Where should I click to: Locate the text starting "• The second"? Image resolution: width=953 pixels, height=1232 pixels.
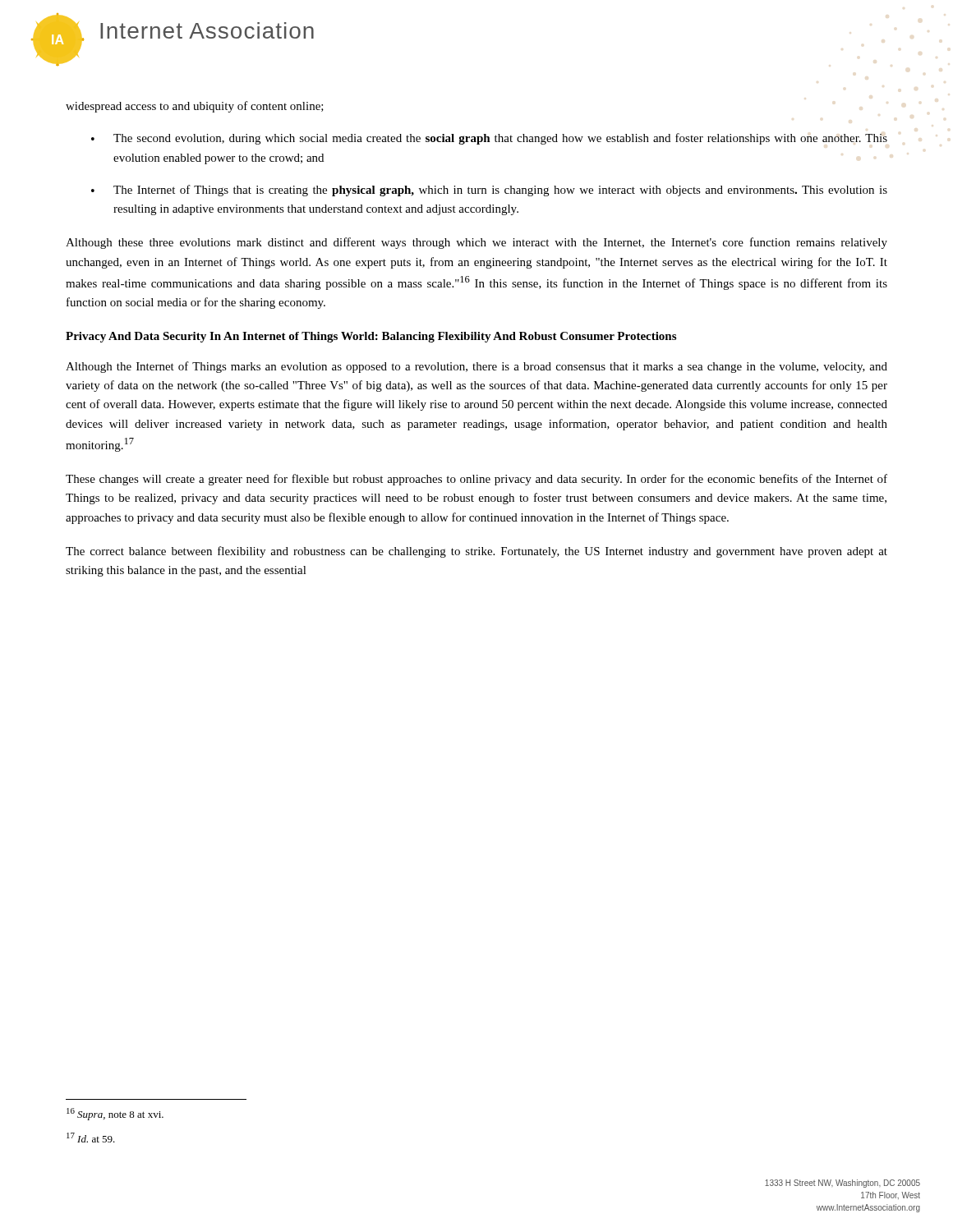coord(489,148)
